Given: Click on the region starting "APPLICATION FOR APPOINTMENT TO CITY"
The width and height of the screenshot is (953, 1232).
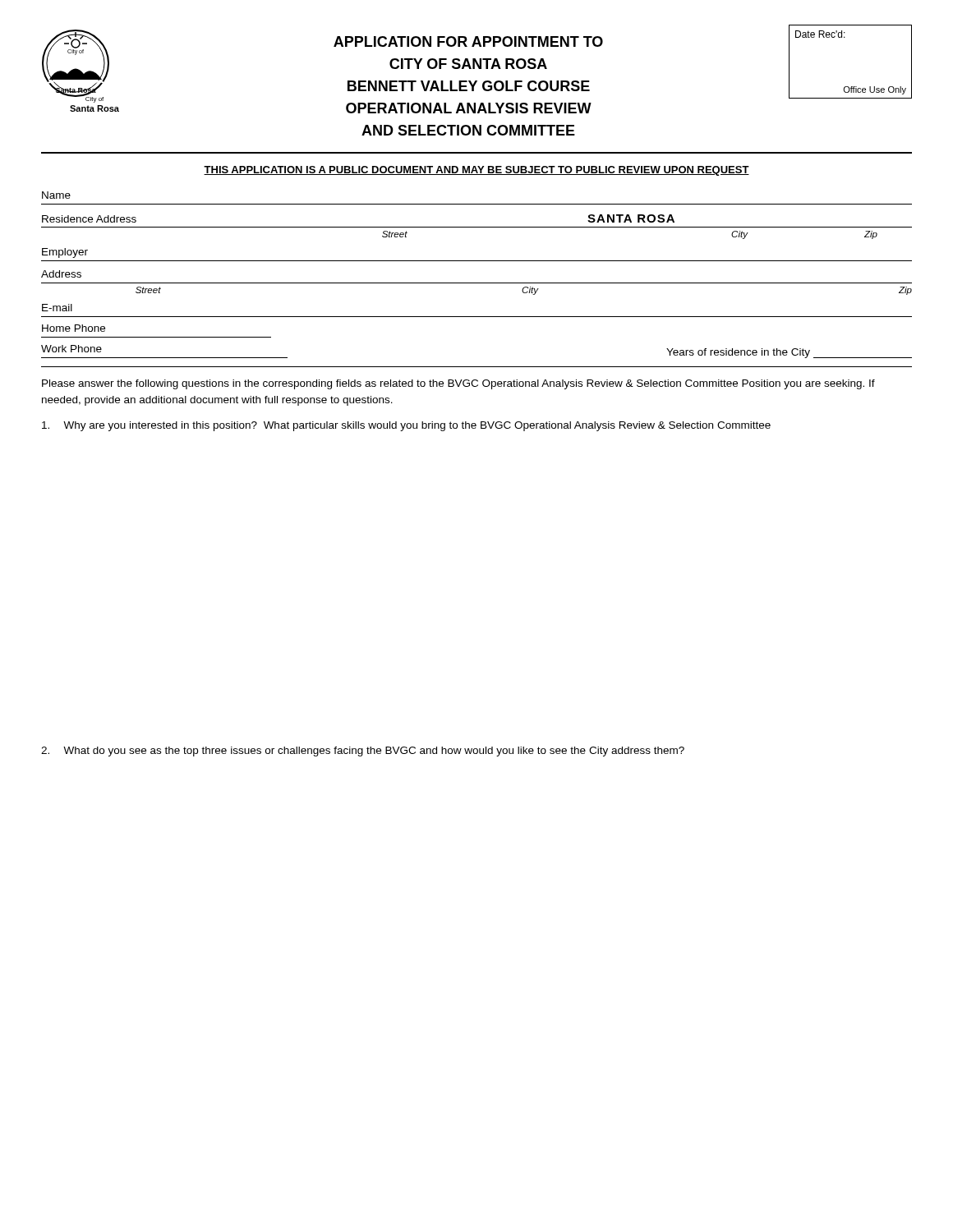Looking at the screenshot, I should (x=468, y=87).
